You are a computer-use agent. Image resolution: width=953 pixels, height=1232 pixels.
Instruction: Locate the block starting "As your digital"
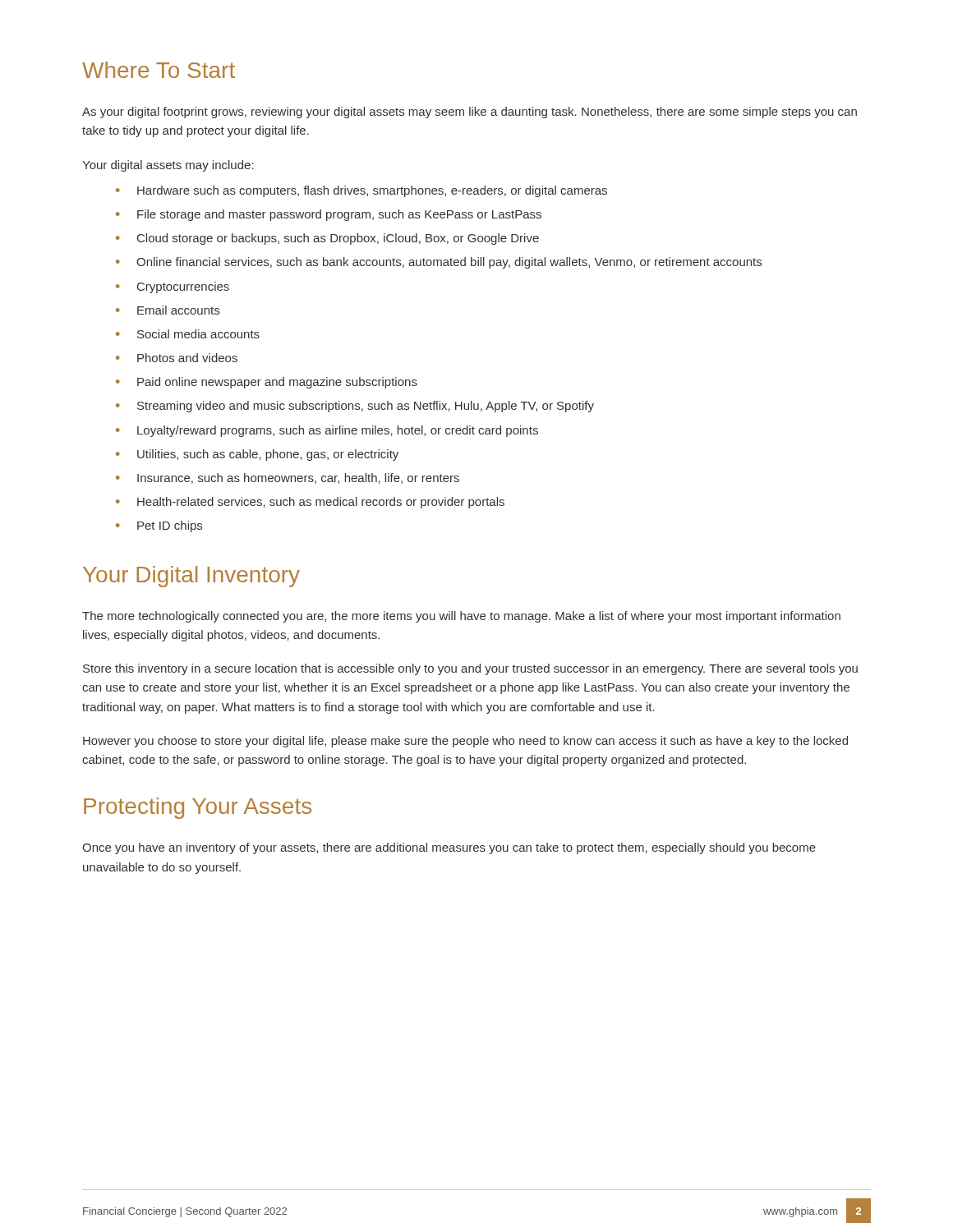pyautogui.click(x=470, y=121)
